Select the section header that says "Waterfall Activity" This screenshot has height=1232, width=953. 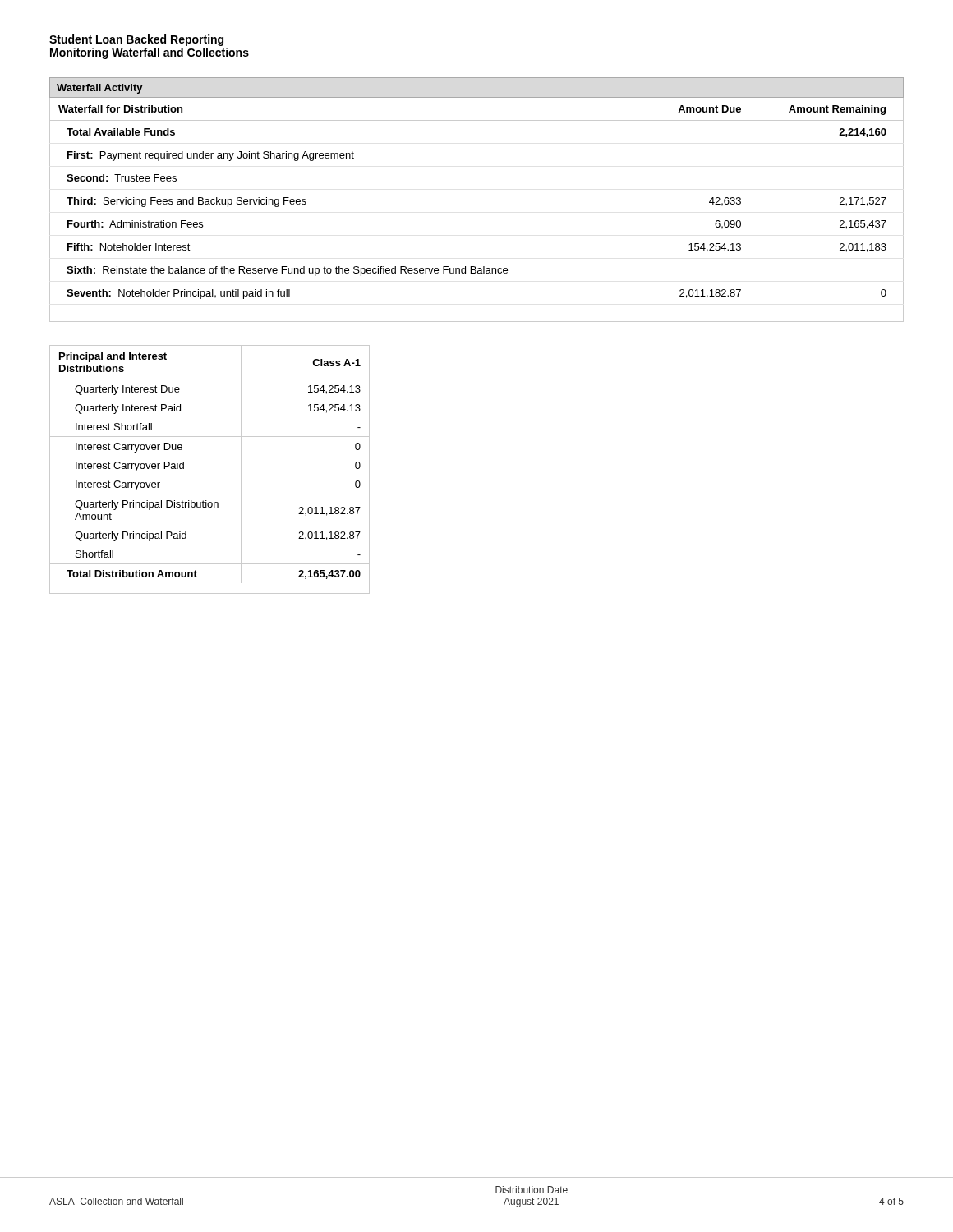point(100,89)
